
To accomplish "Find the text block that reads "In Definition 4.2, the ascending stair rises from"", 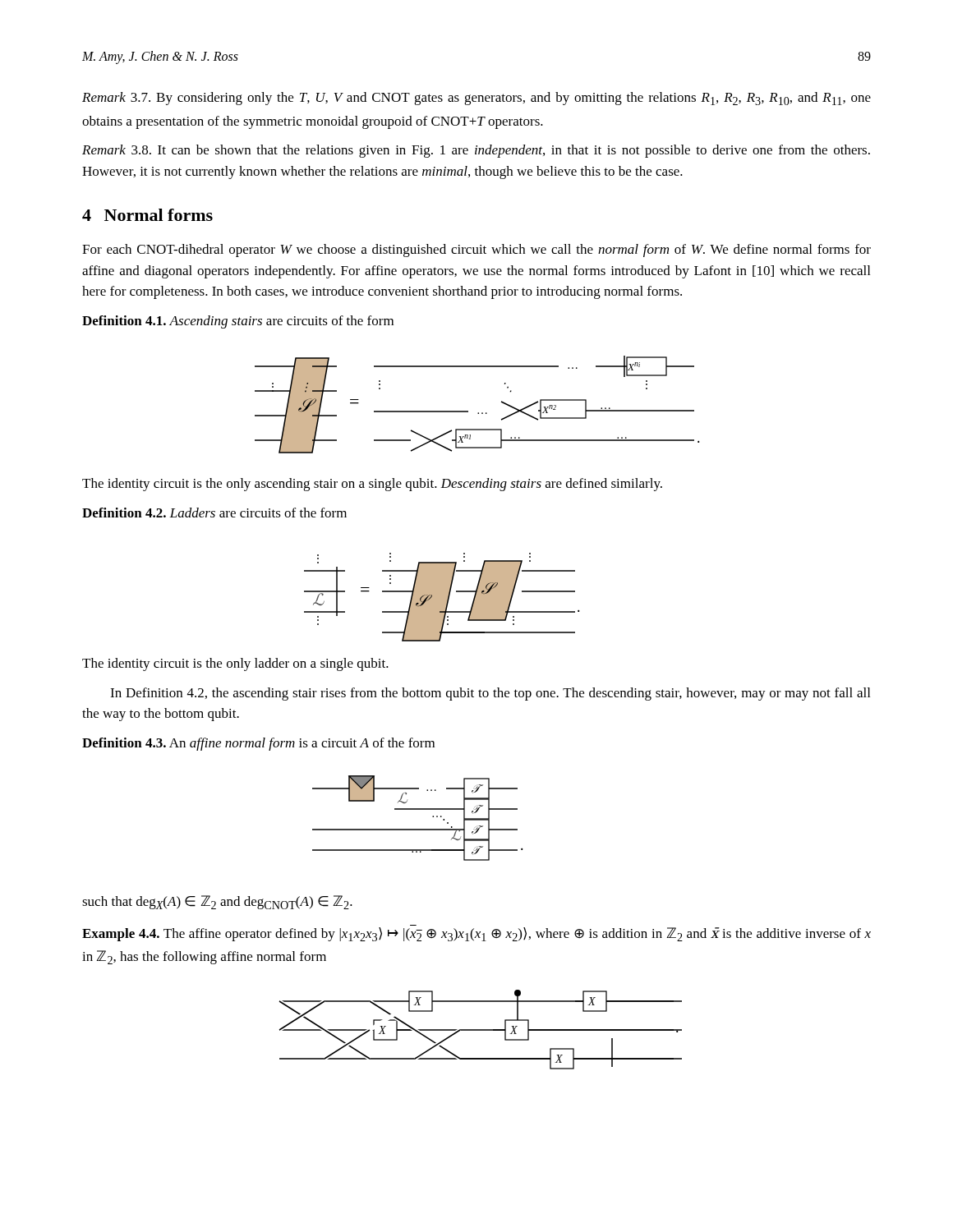I will pyautogui.click(x=476, y=703).
